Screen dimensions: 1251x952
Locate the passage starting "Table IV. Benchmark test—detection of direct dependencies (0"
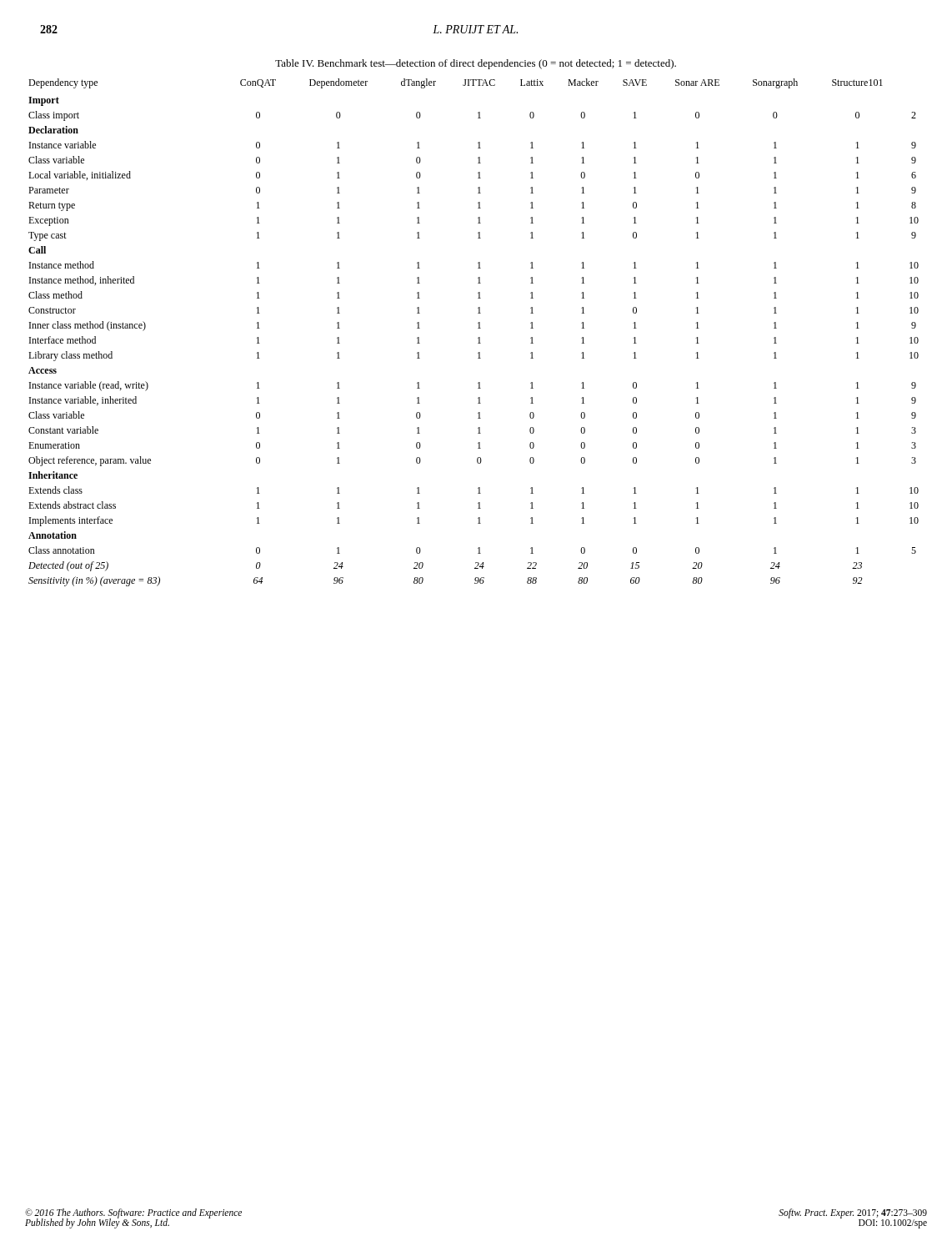476,63
